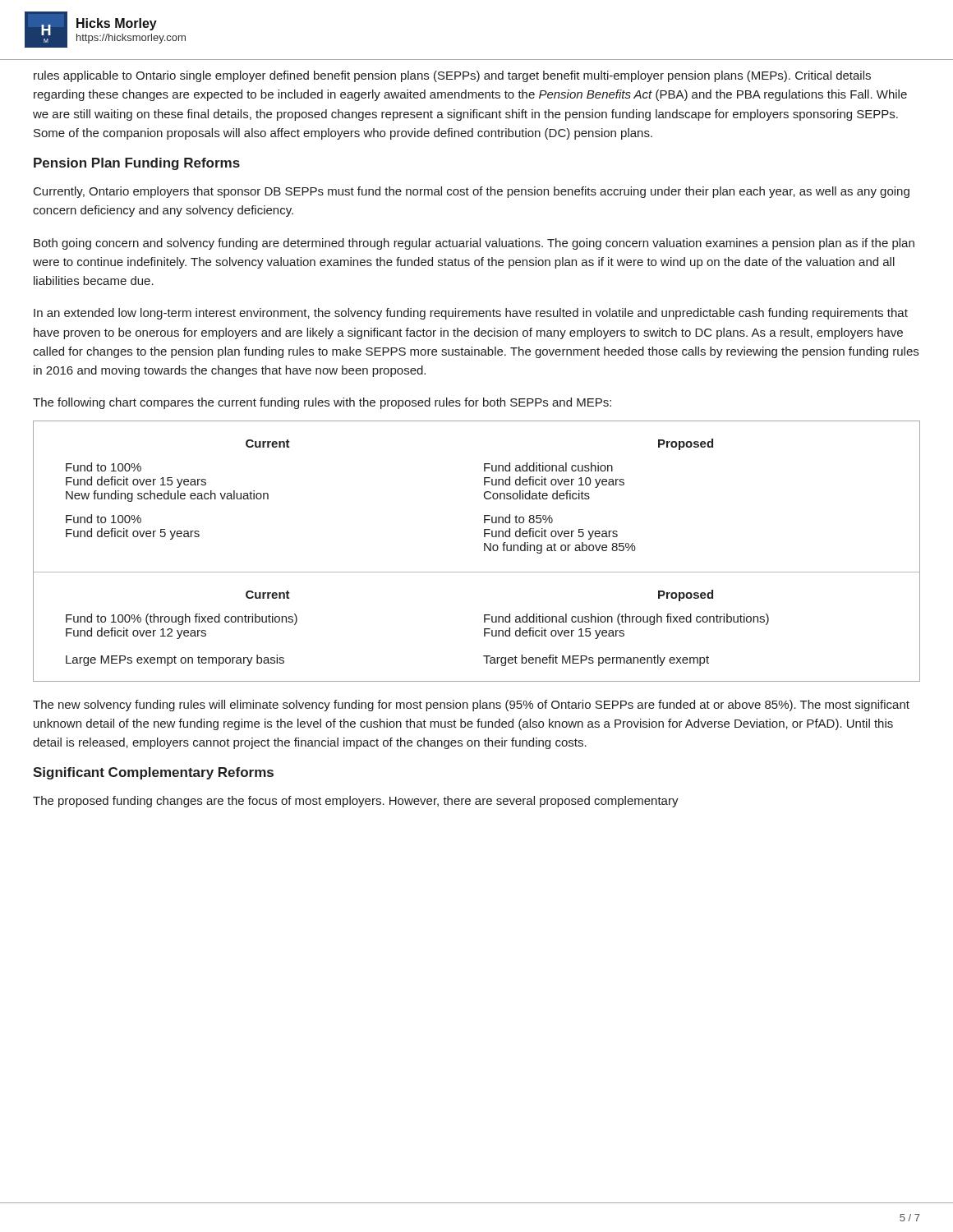
Task: Point to the element starting "In an extended"
Action: point(476,341)
